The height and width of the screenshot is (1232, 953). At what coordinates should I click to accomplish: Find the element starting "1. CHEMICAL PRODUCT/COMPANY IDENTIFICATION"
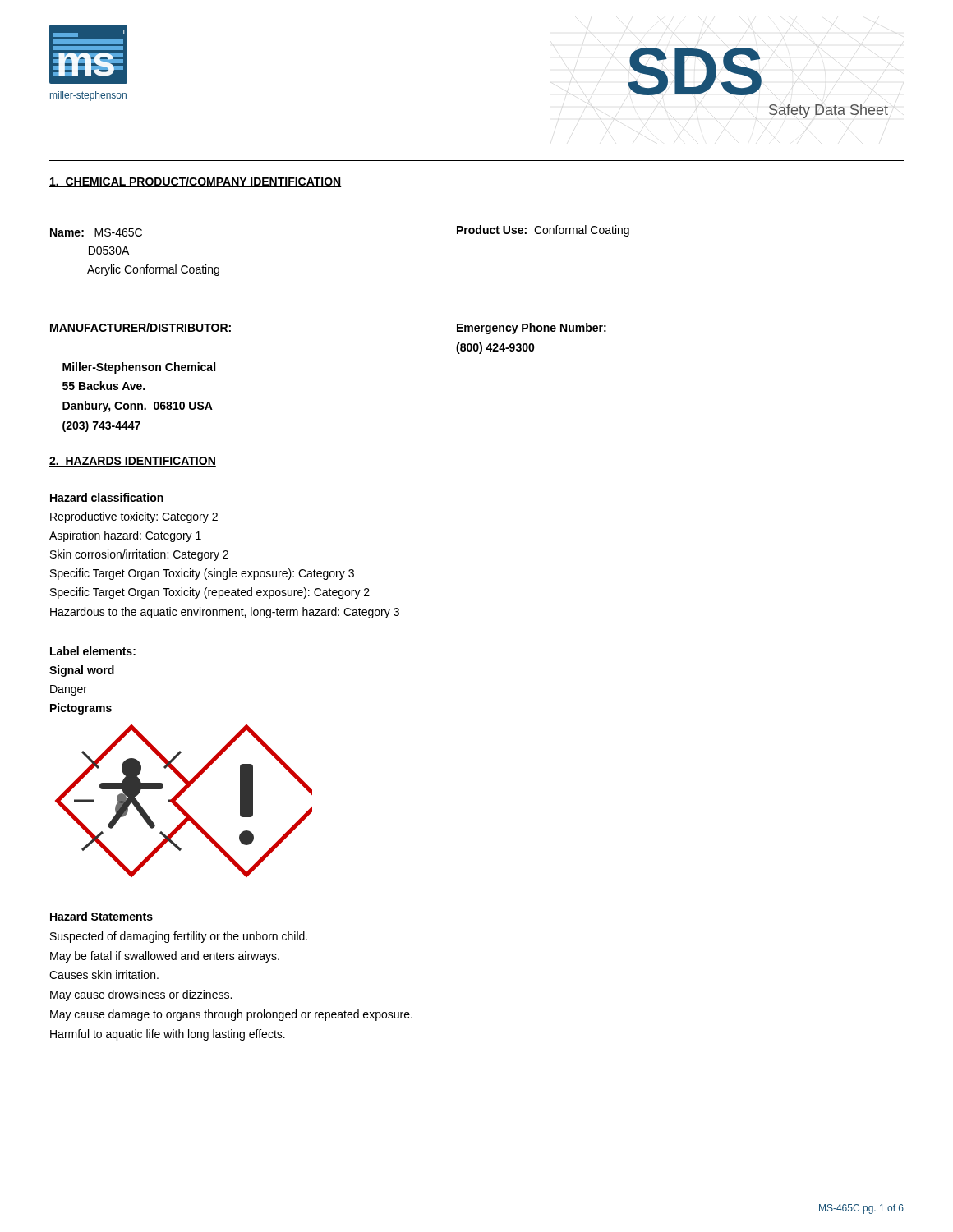(195, 182)
